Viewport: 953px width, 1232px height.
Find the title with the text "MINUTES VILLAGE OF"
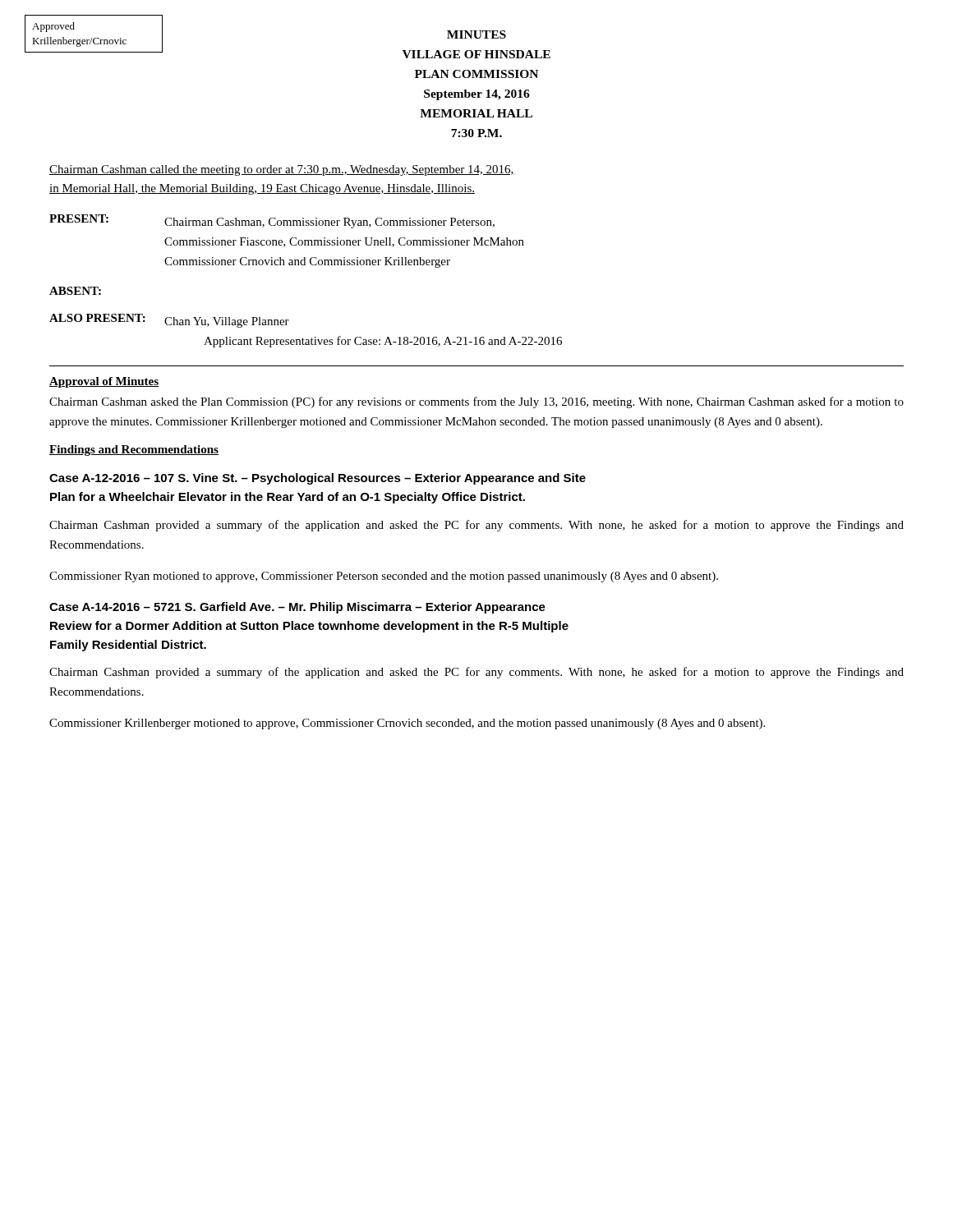(x=476, y=83)
